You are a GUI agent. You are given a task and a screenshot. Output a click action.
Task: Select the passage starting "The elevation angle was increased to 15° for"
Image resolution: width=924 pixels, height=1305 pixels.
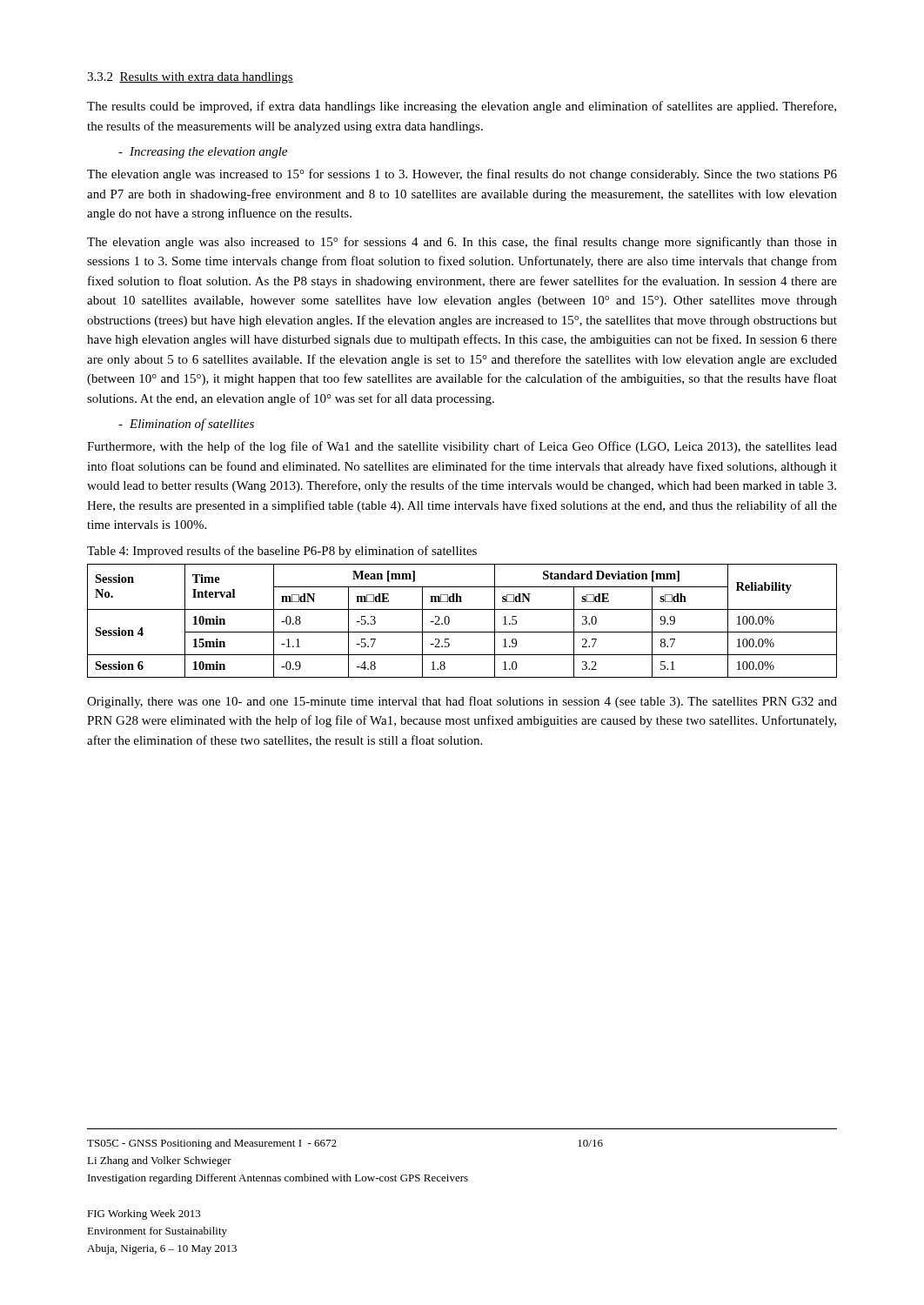tap(462, 194)
